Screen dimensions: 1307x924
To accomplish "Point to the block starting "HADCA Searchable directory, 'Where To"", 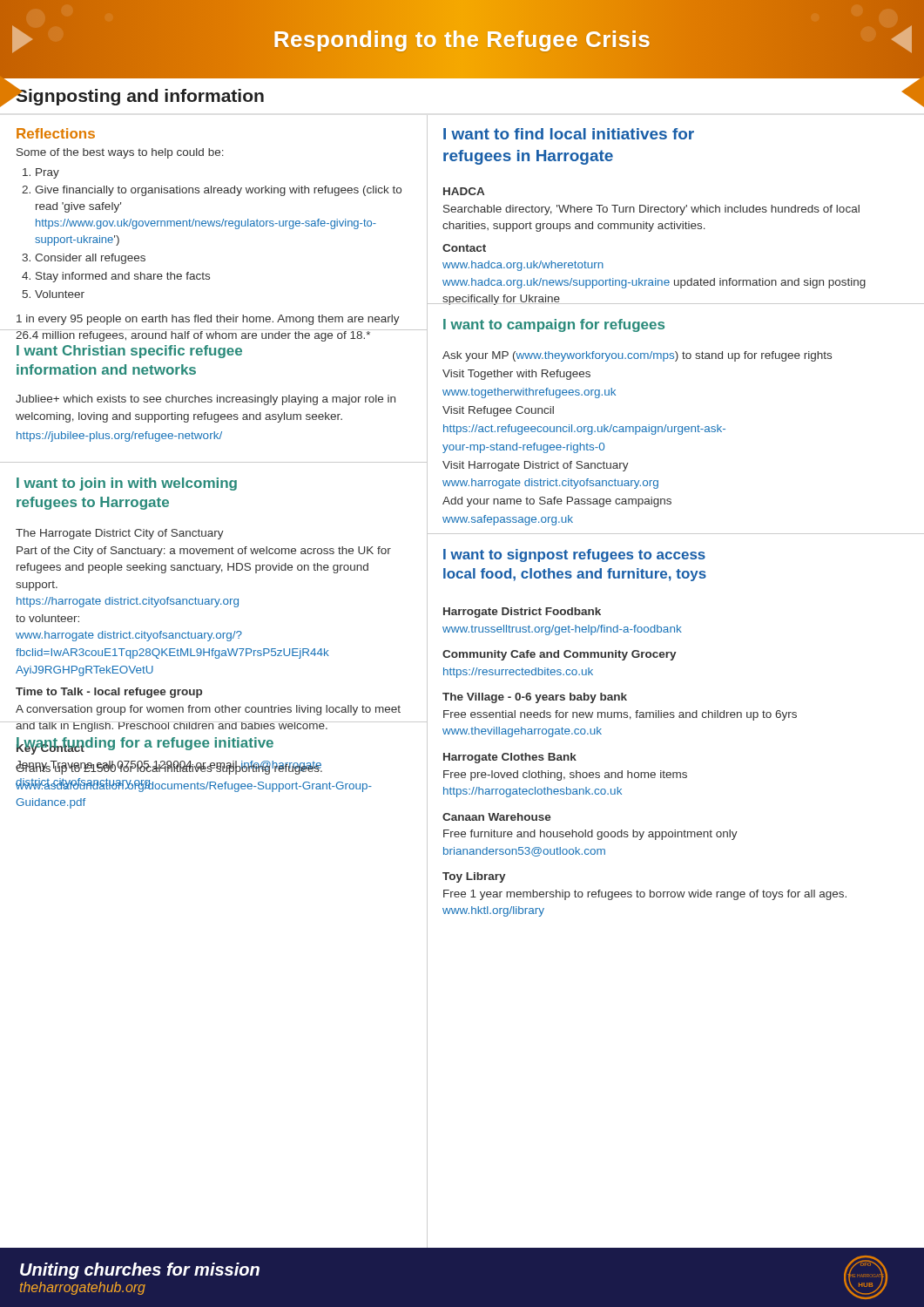I will [651, 208].
